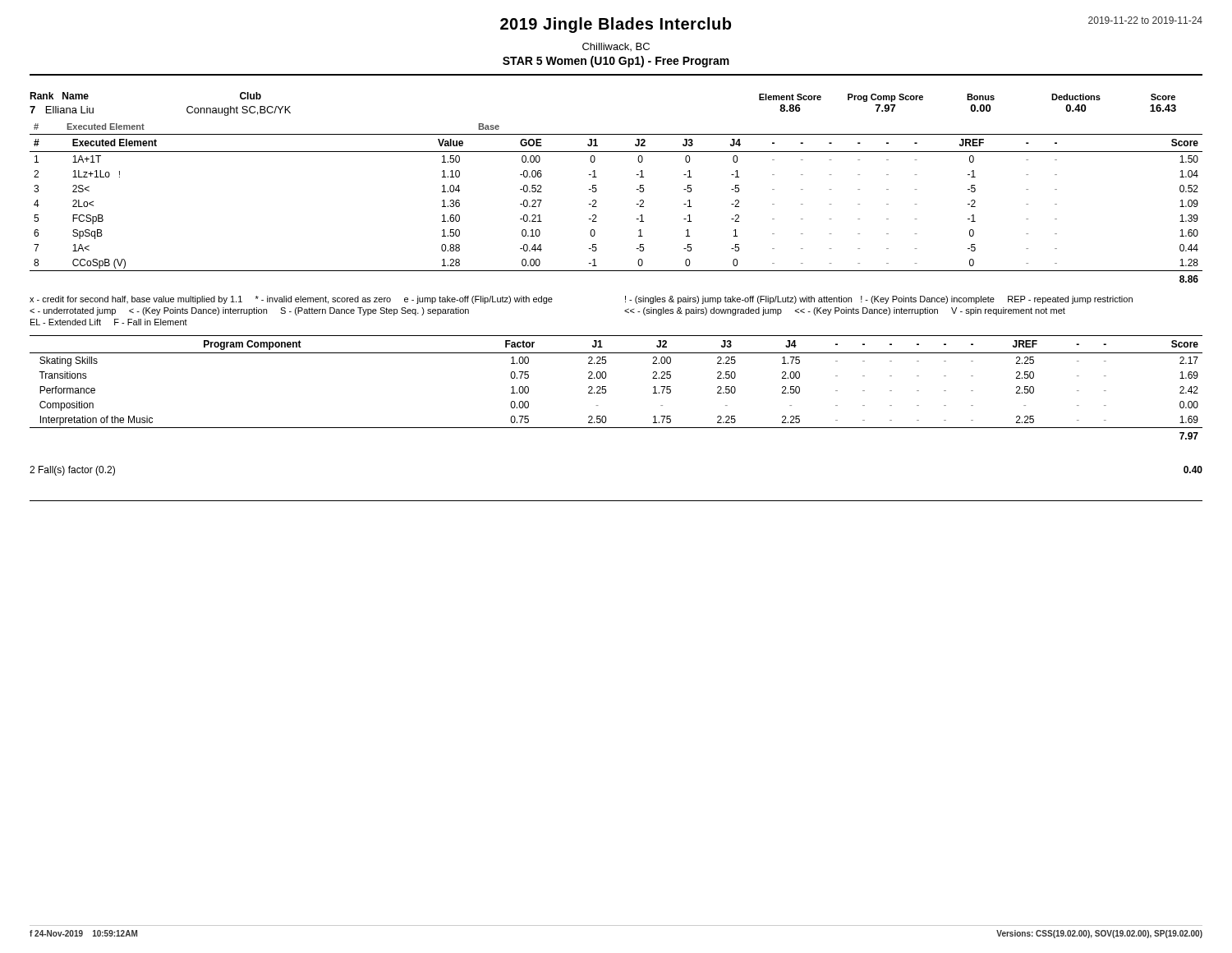Click on the block starting "Chilliwack, BC STAR 5 Women (U10 Gp1)"
Viewport: 1232px width, 953px height.
click(x=616, y=54)
